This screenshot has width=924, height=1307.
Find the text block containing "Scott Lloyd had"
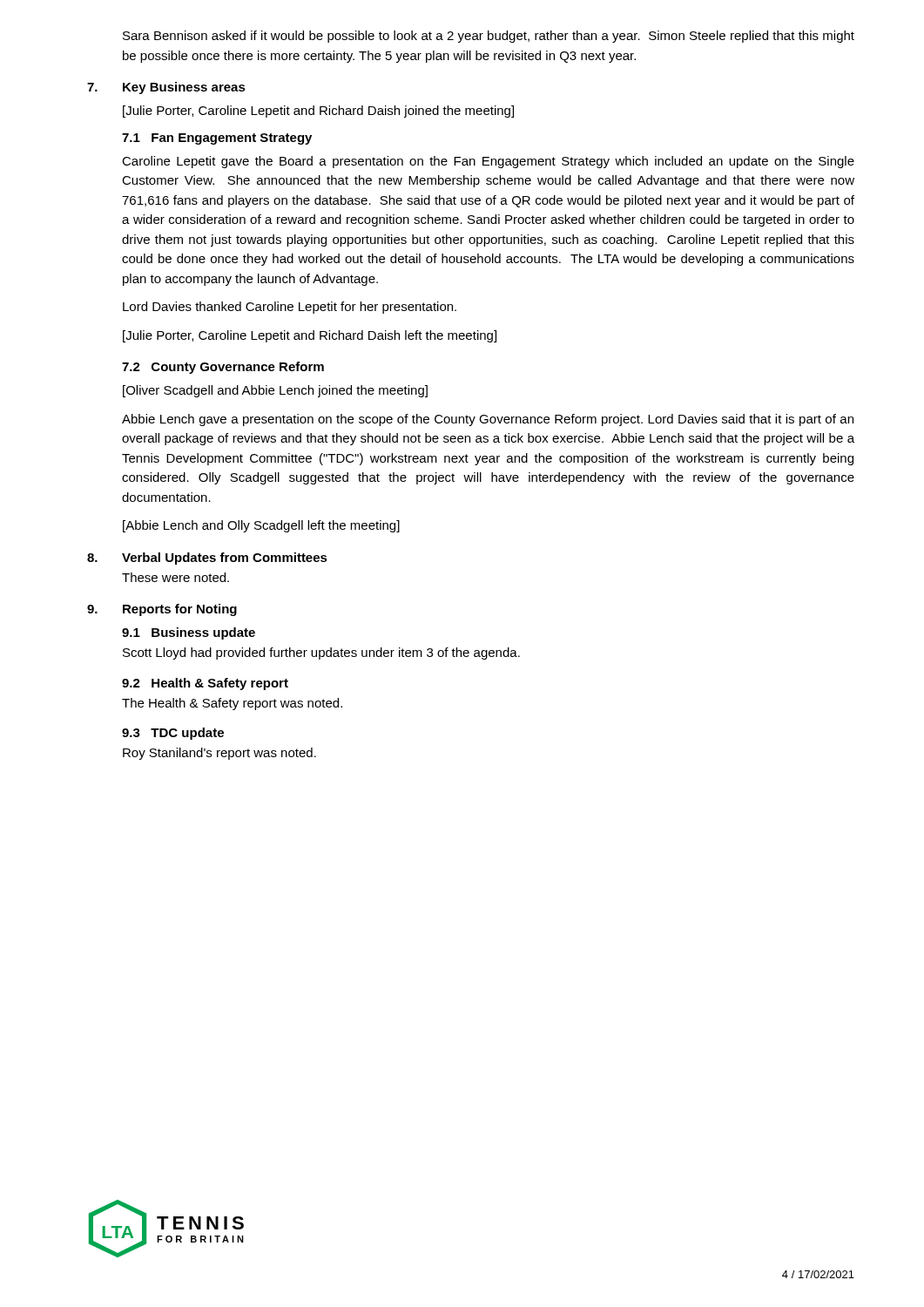[x=488, y=653]
